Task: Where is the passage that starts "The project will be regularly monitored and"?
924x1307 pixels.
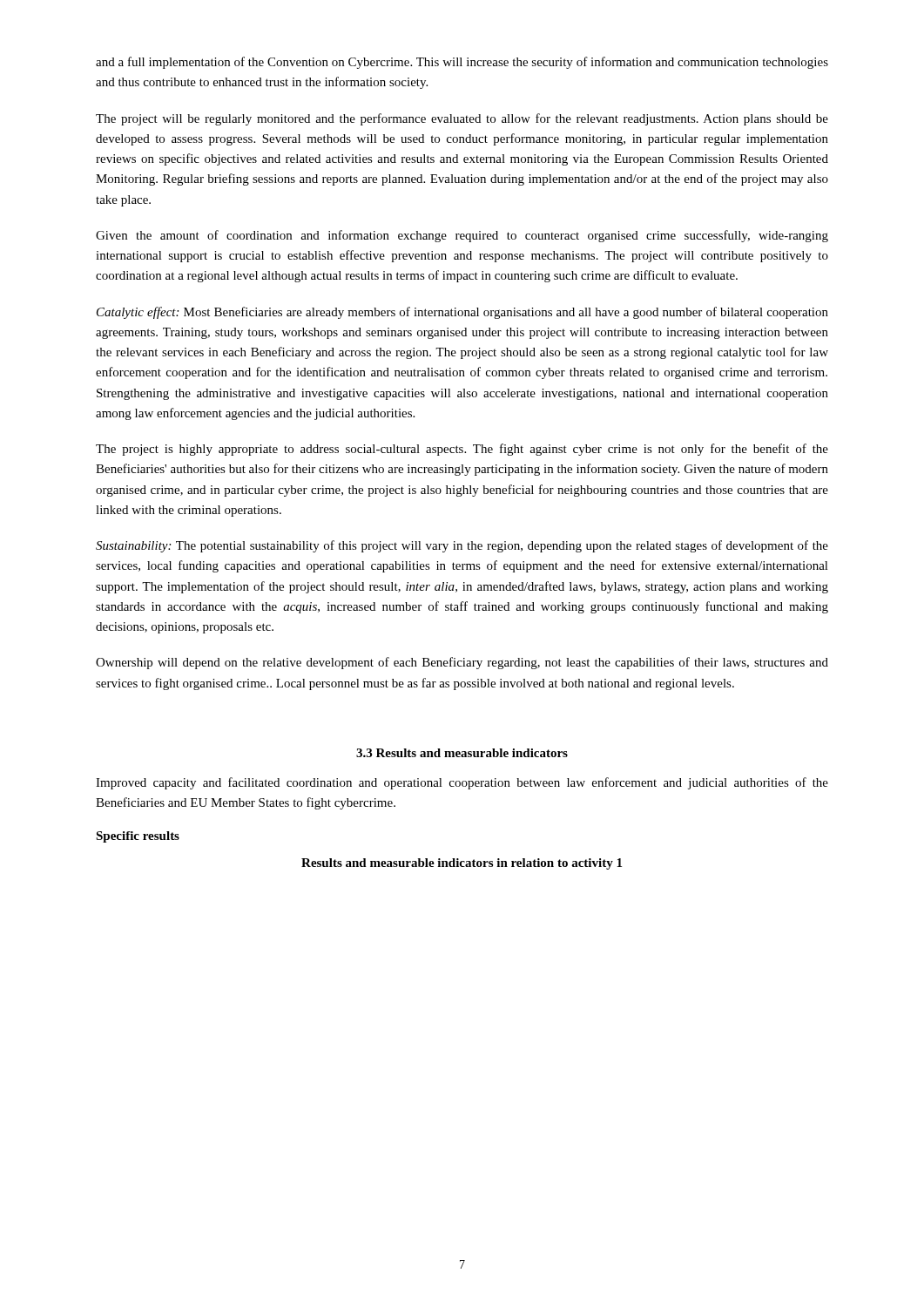Action: 462,159
